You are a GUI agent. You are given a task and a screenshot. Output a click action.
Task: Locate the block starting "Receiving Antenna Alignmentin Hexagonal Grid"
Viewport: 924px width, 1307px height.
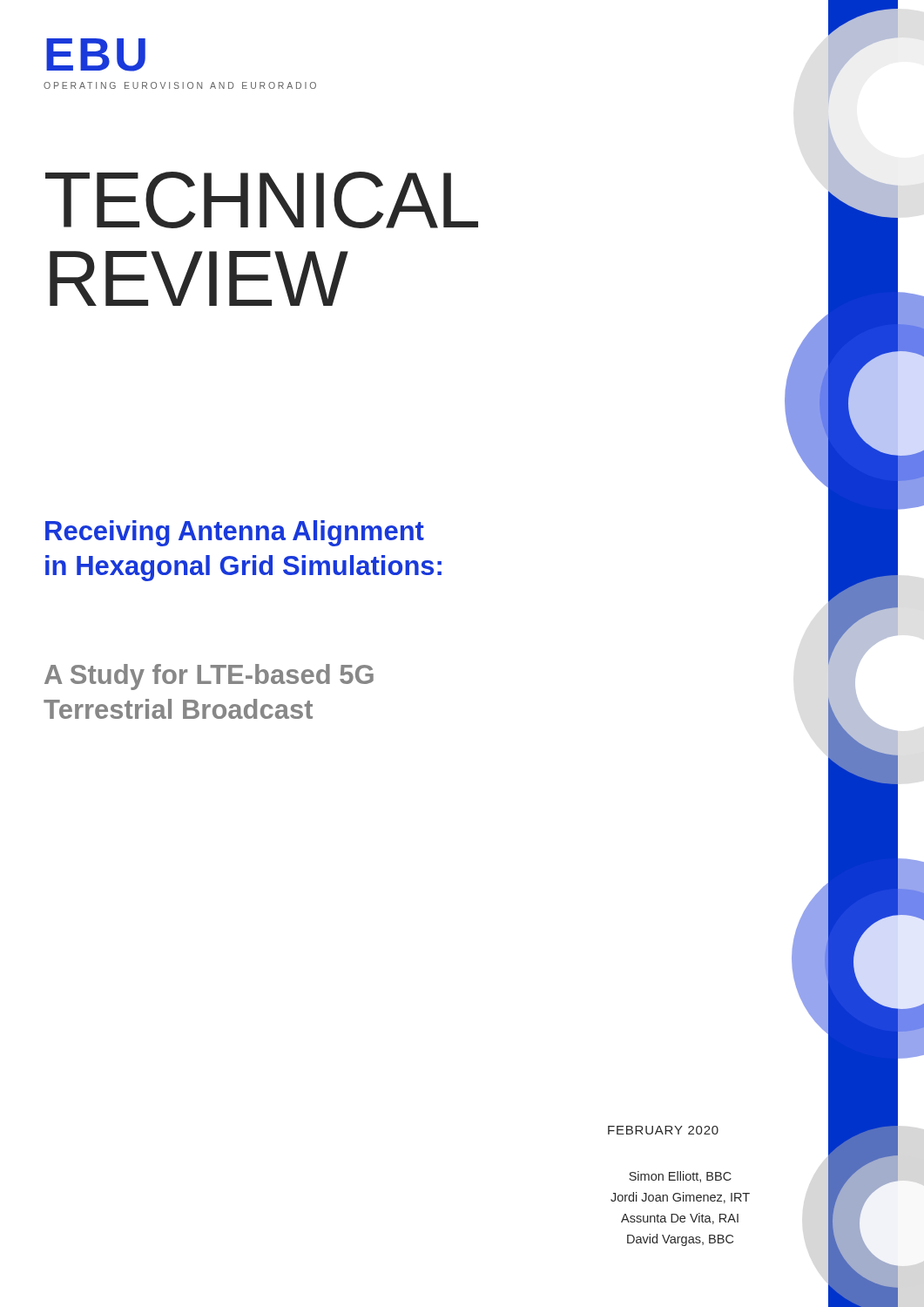click(344, 549)
